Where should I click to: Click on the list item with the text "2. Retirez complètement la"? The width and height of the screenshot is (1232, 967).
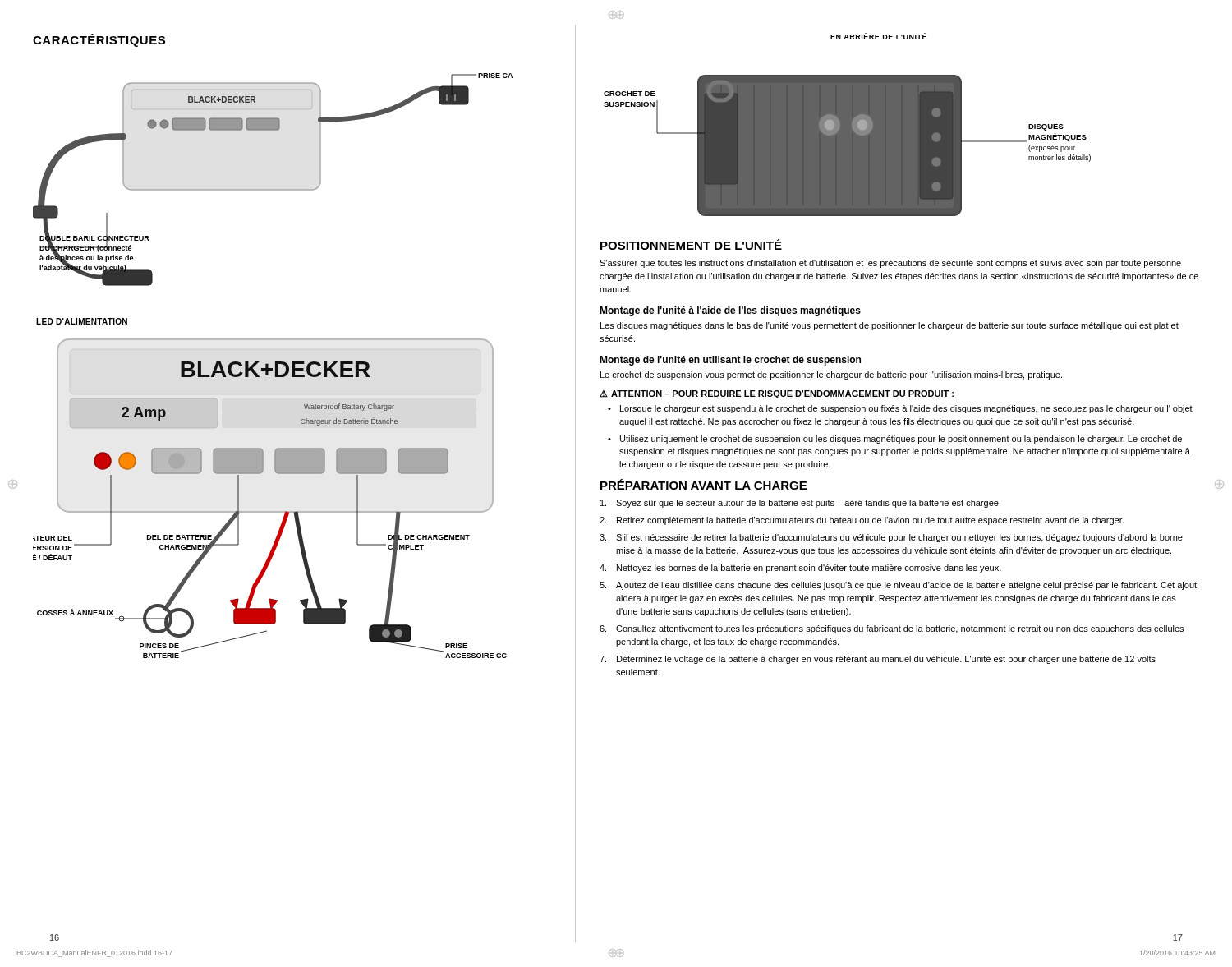[862, 521]
